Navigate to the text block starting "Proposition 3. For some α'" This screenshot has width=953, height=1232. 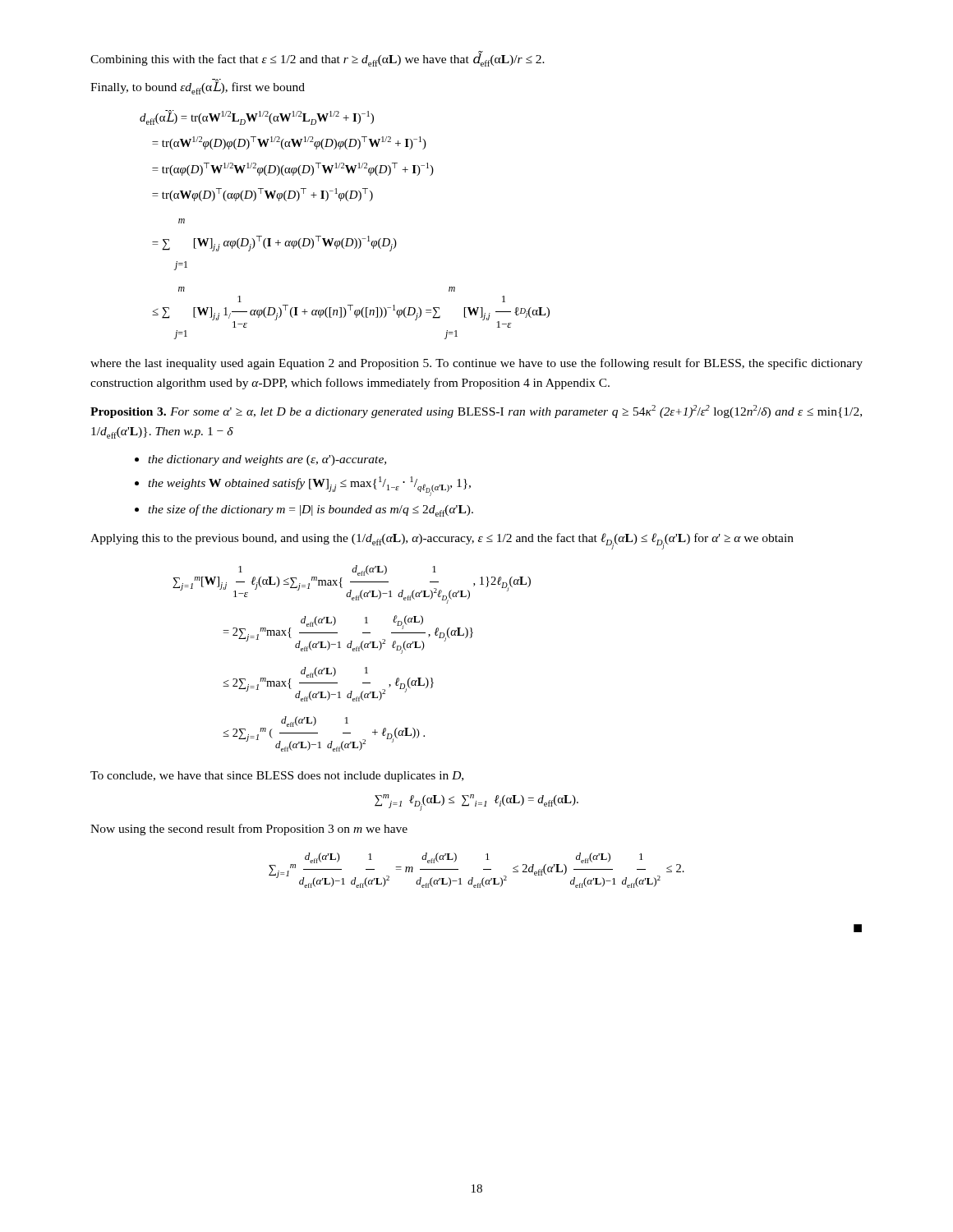[476, 422]
